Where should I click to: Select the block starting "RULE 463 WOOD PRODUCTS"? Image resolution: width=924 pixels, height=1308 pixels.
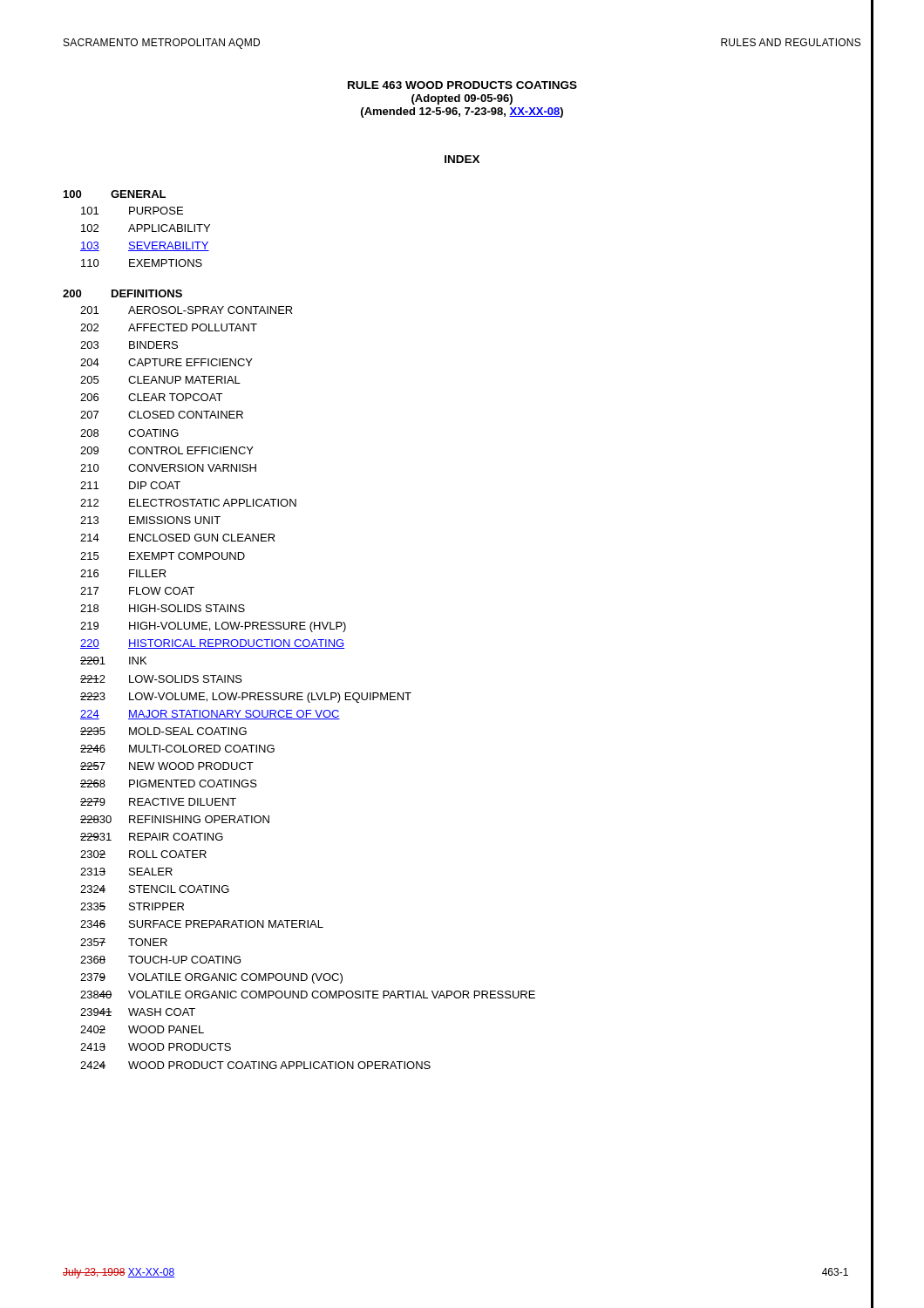[x=462, y=98]
